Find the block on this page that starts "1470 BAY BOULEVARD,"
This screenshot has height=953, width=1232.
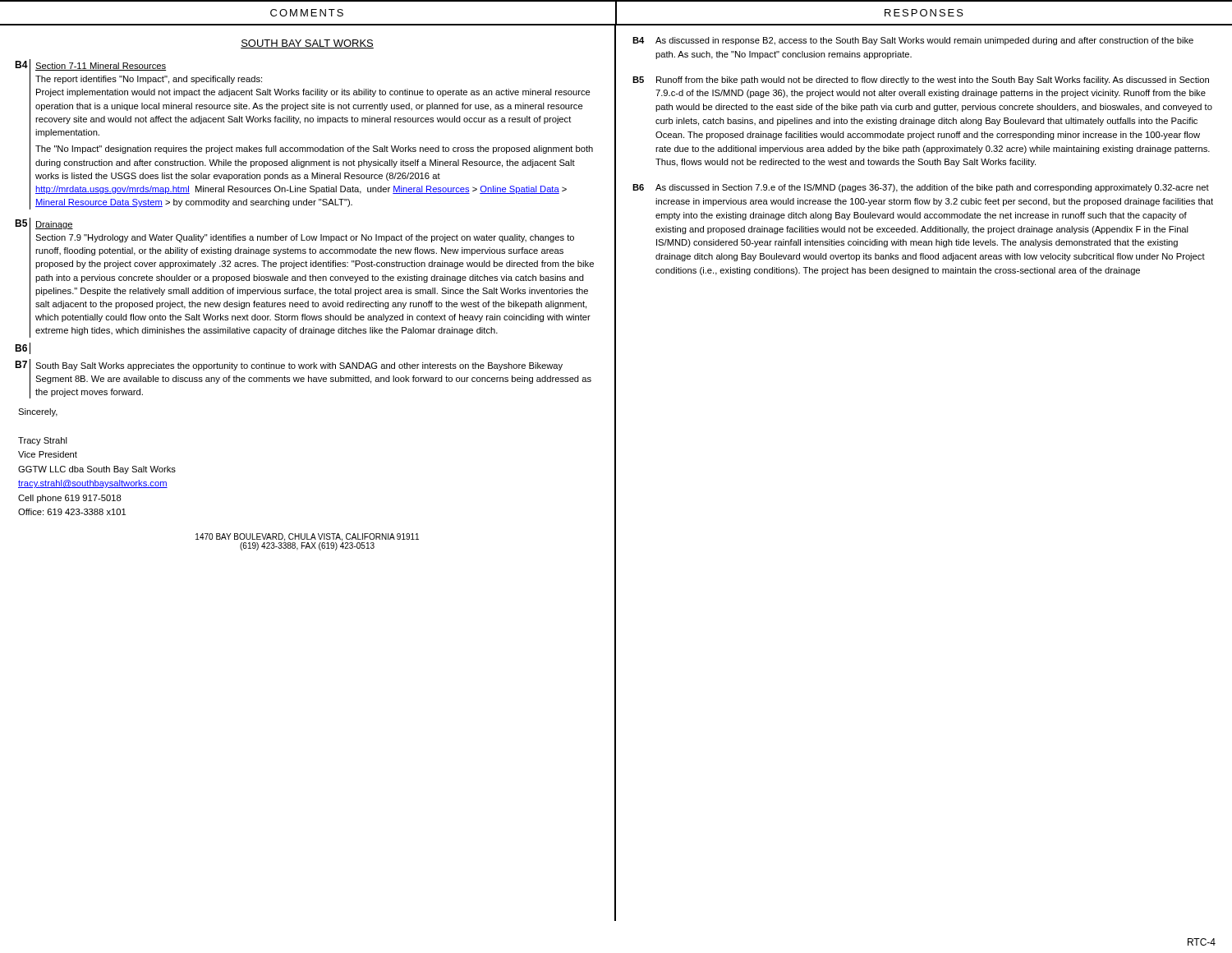click(x=307, y=542)
